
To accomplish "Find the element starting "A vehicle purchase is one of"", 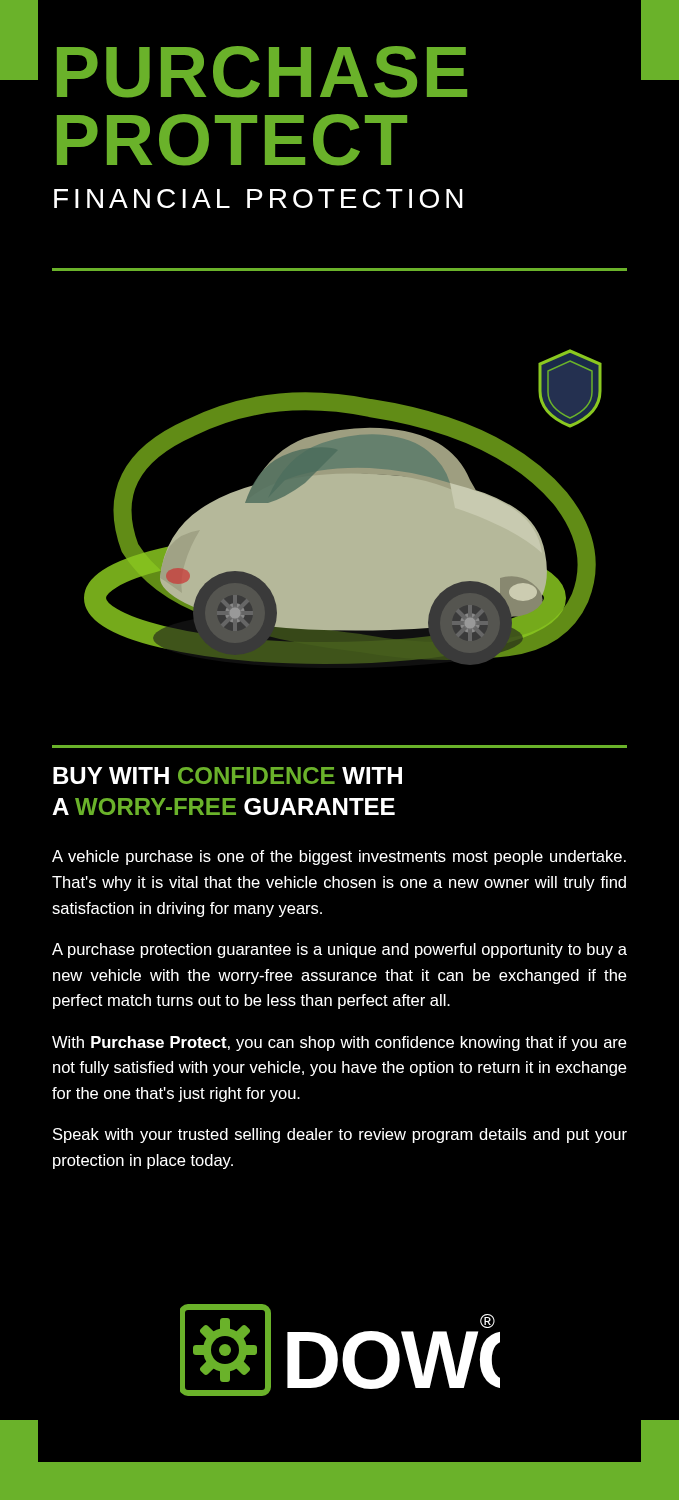I will 340,882.
